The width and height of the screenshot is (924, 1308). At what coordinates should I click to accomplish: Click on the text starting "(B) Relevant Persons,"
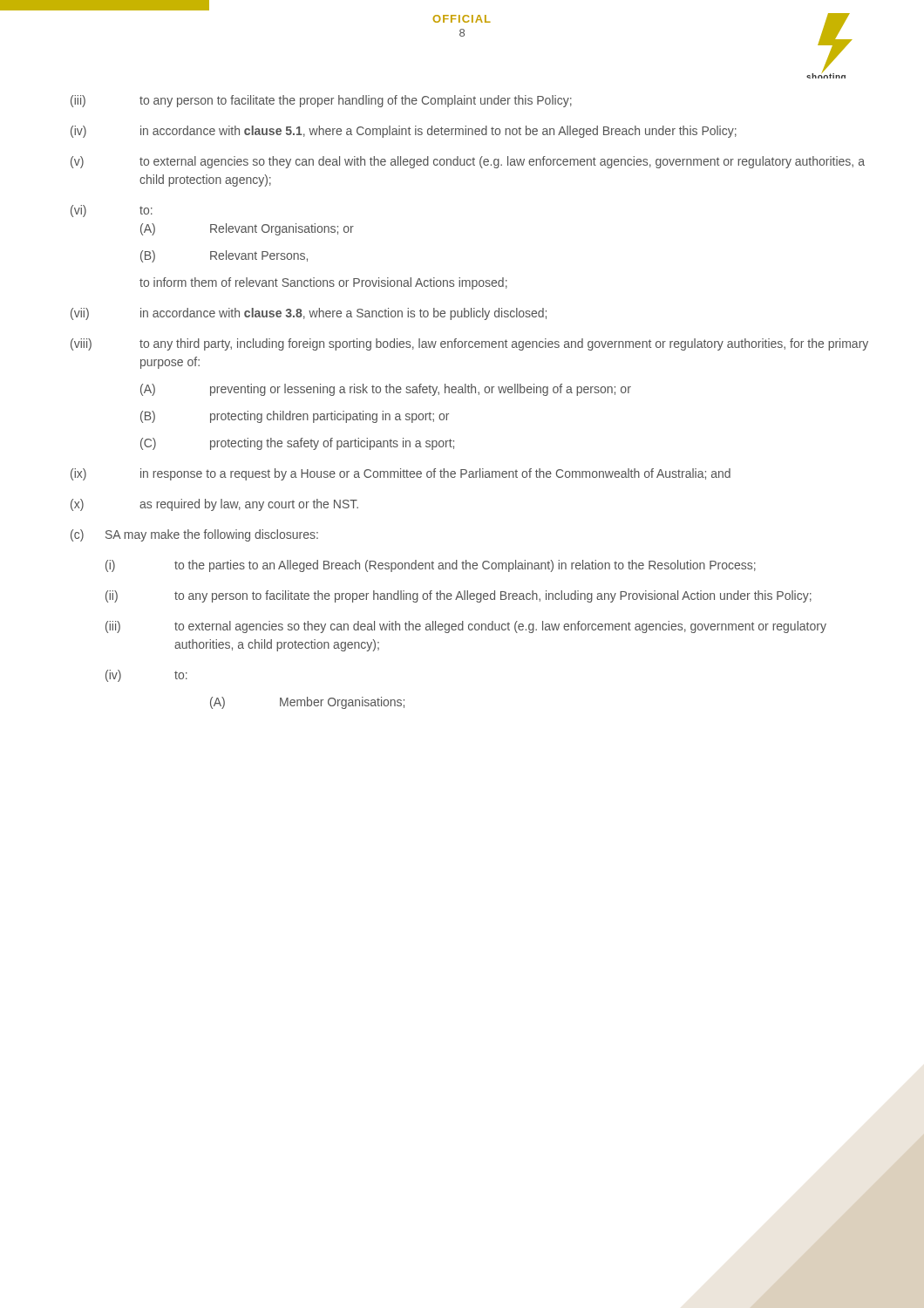[224, 256]
